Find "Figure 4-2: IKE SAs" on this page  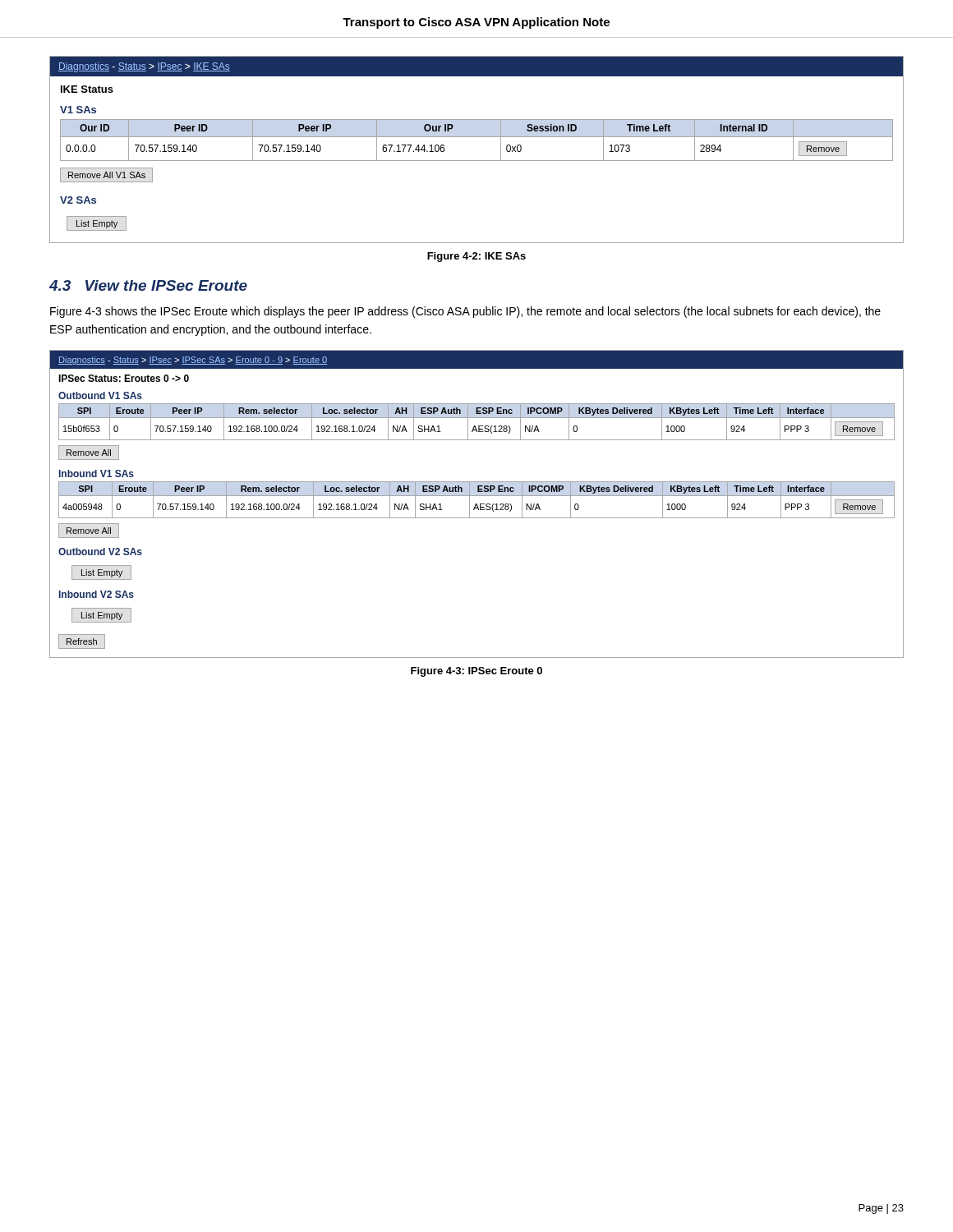coord(476,256)
